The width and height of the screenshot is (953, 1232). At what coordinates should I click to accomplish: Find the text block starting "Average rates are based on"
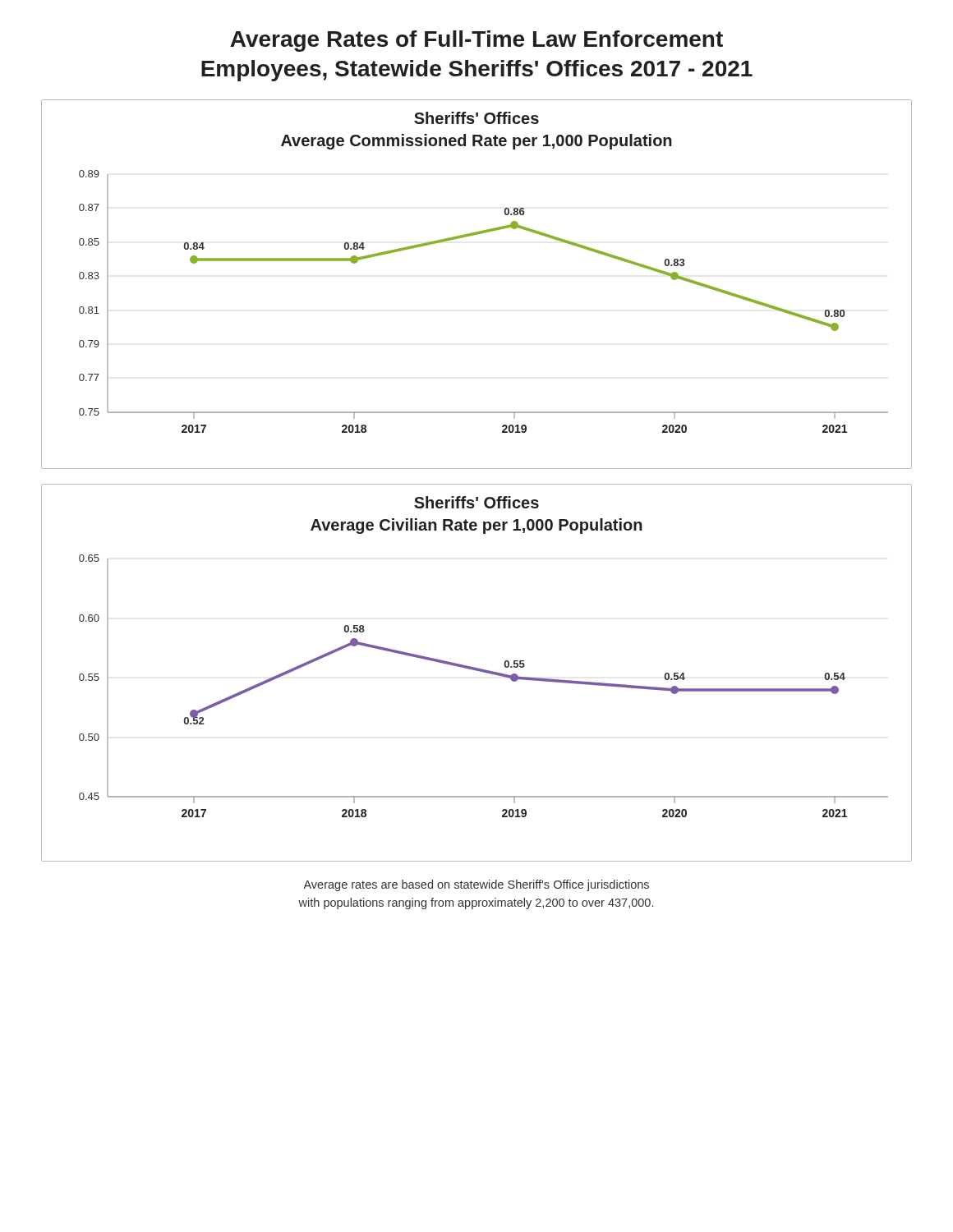(476, 893)
